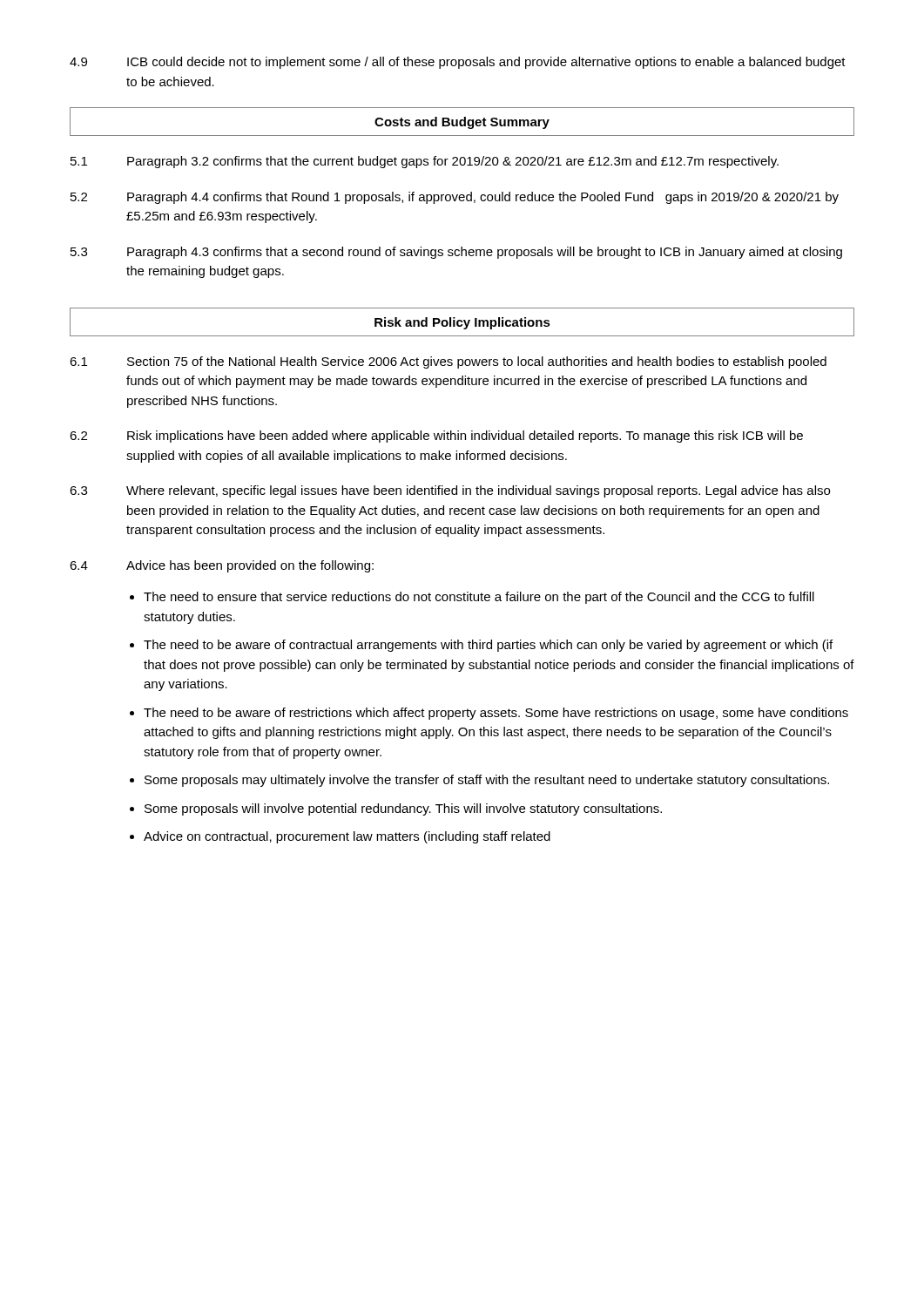The height and width of the screenshot is (1307, 924).
Task: Navigate to the passage starting "6.1 Section 75 of"
Action: [x=462, y=381]
